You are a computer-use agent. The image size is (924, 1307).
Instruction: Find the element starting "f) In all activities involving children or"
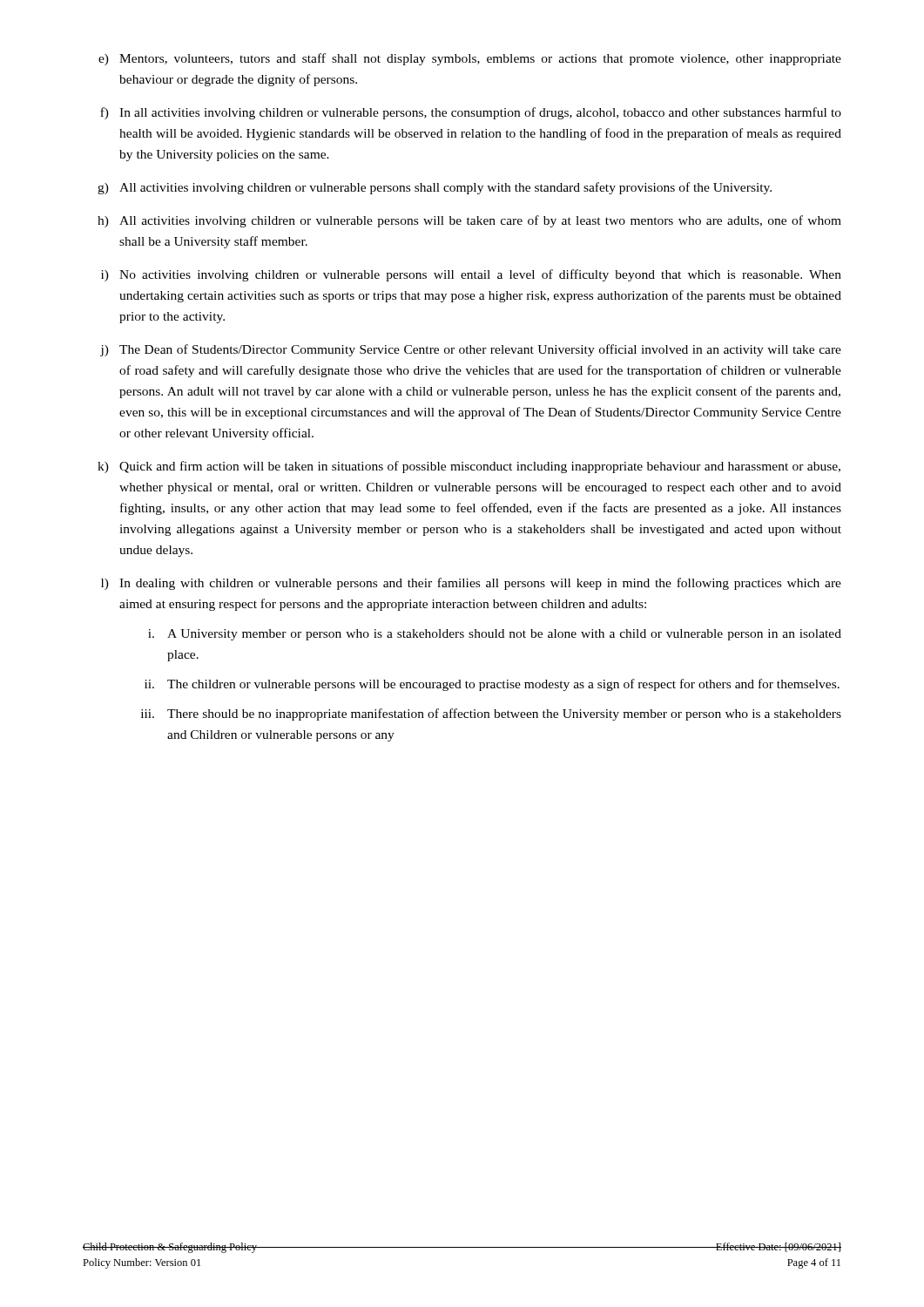point(462,133)
